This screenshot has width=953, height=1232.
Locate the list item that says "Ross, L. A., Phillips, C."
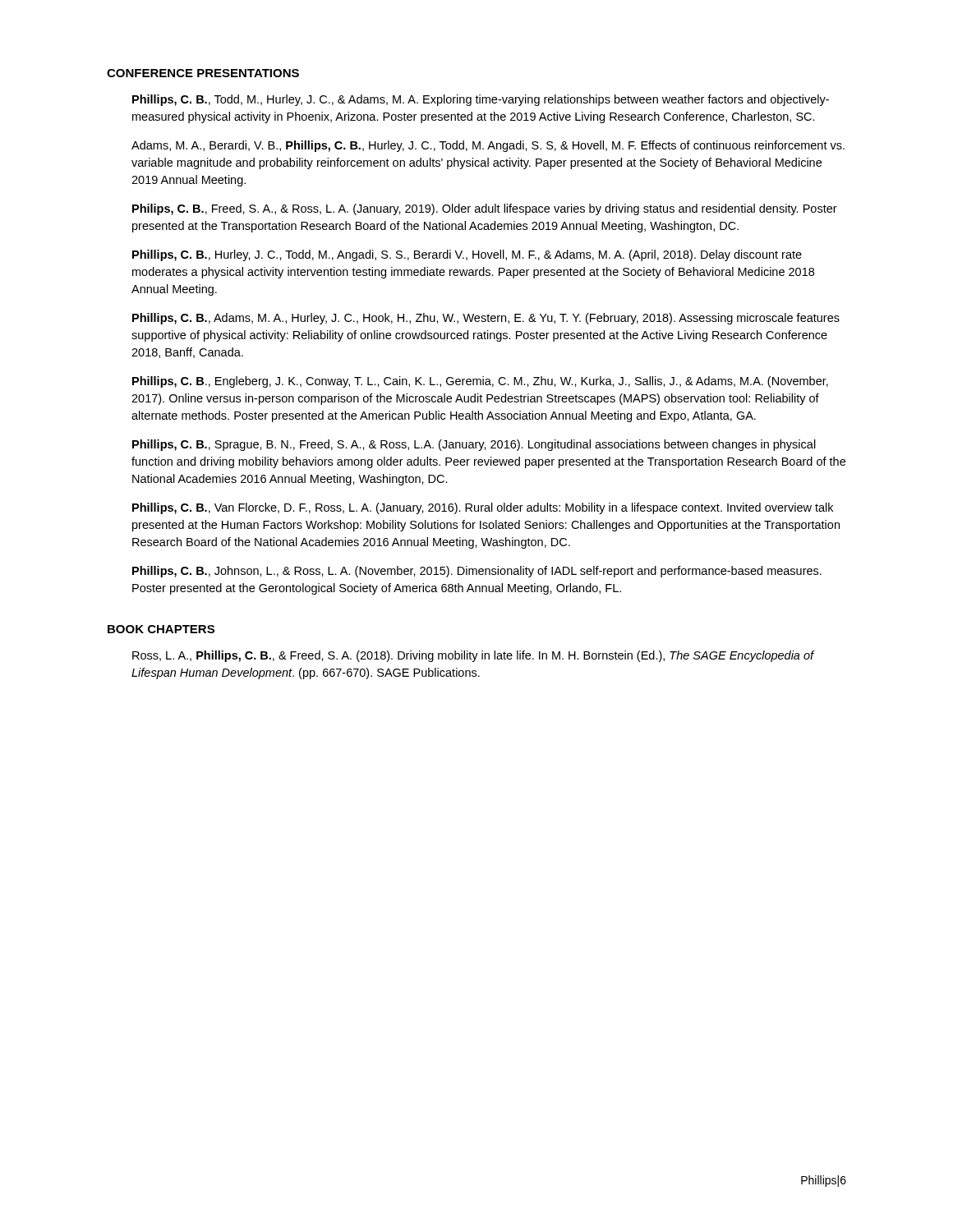point(472,664)
